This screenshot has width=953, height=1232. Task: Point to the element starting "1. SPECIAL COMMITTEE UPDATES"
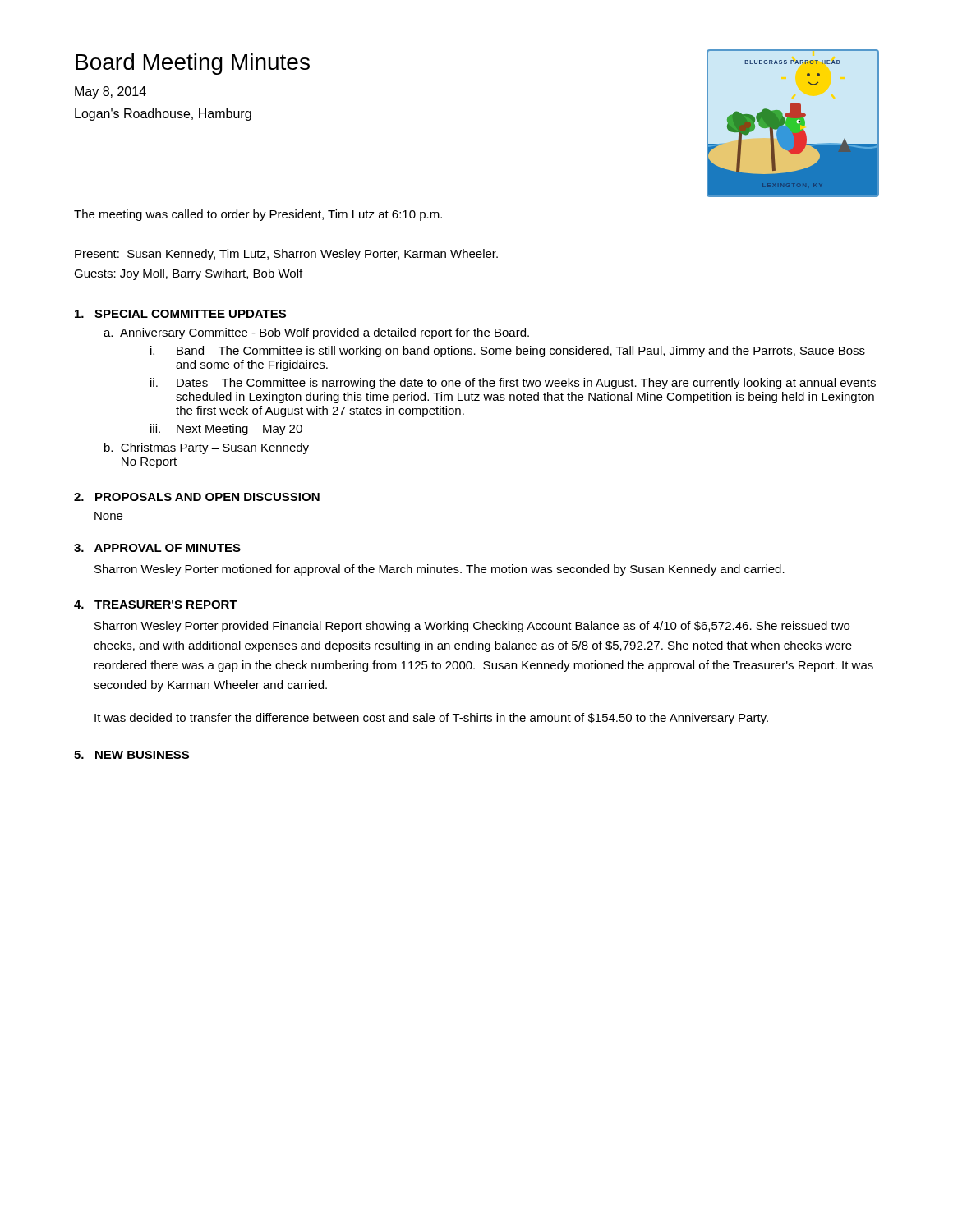(x=180, y=313)
